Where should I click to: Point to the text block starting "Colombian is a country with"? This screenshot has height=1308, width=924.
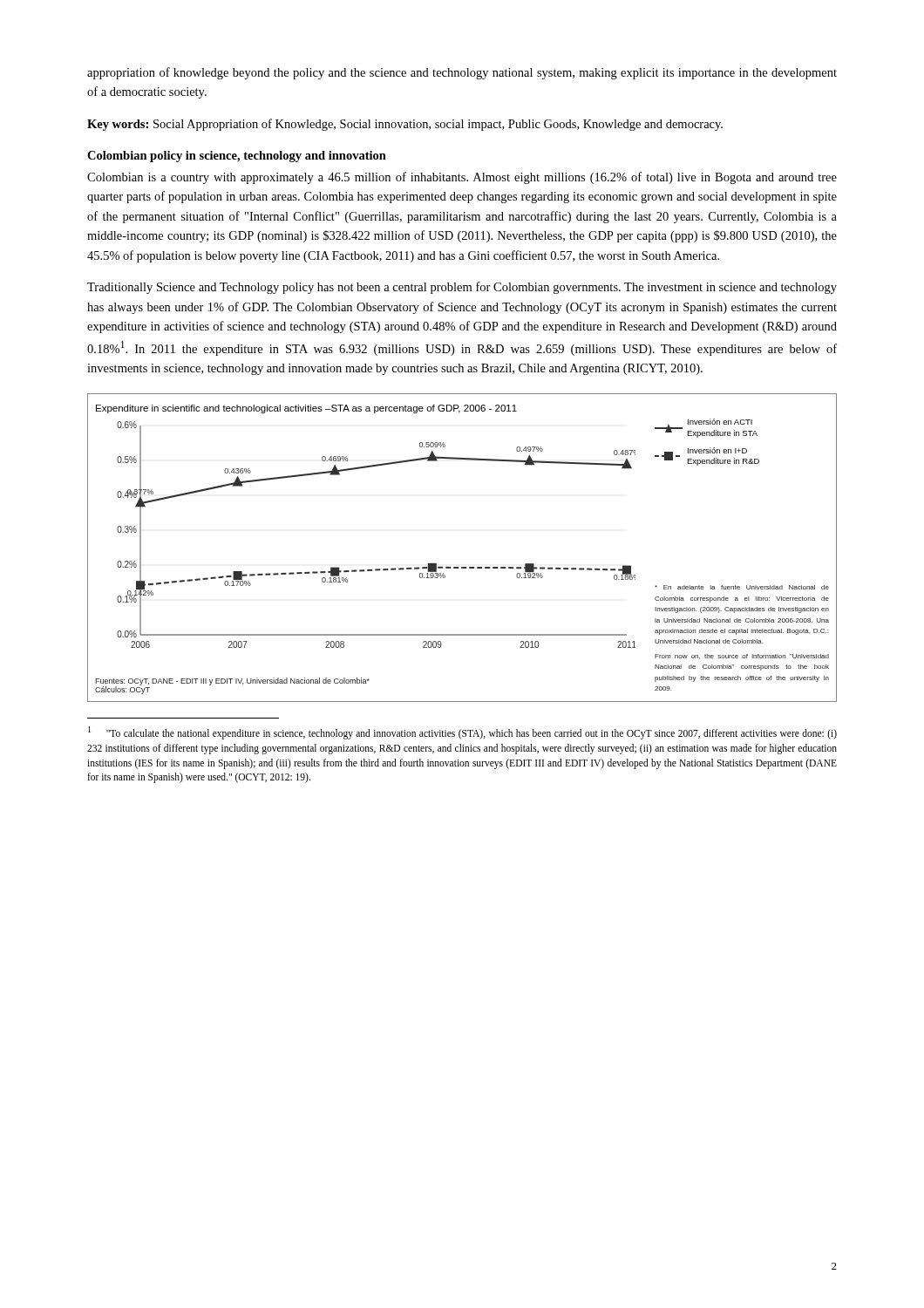tap(462, 216)
